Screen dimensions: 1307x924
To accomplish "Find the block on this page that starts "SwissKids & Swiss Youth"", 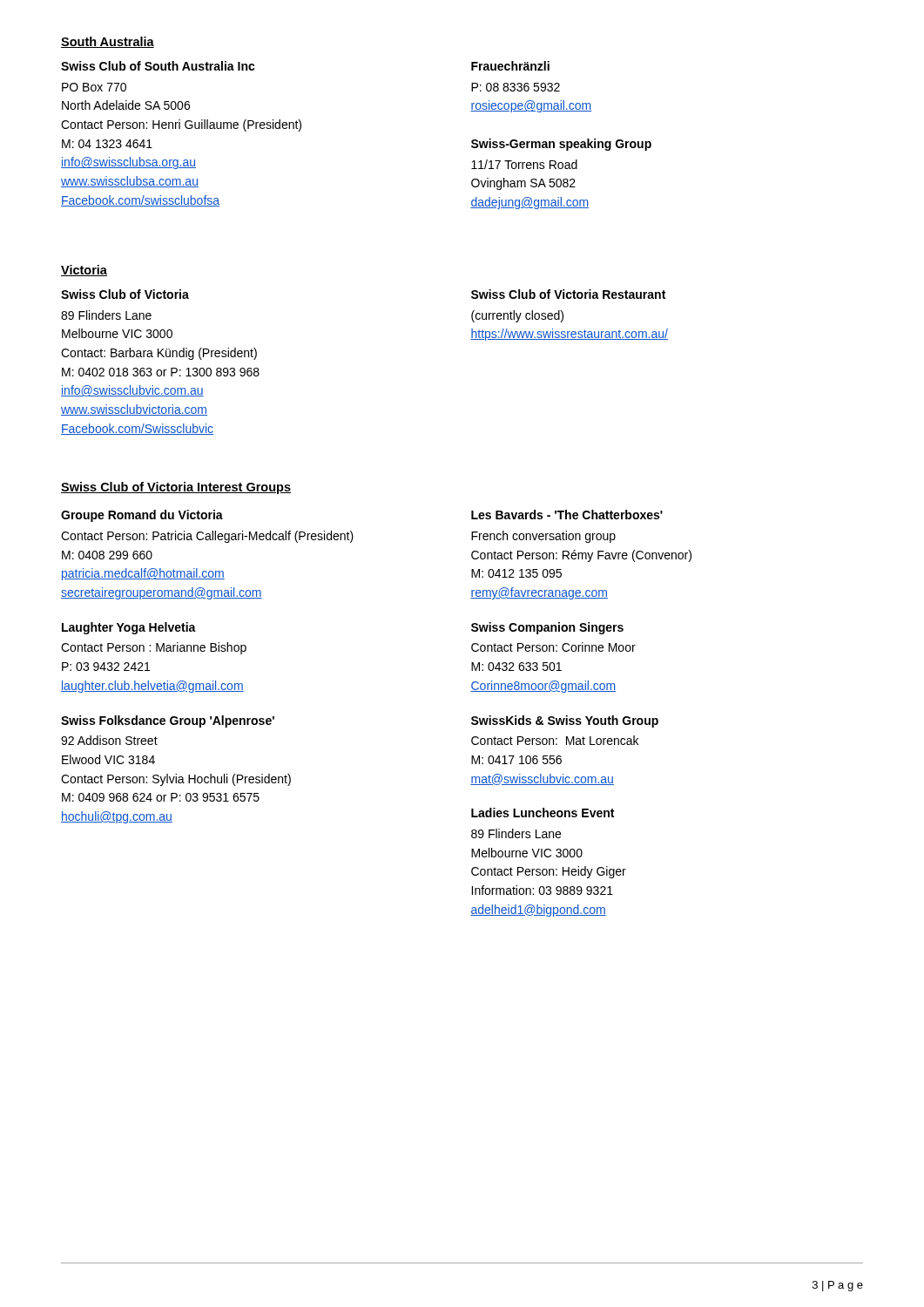I will pos(565,721).
